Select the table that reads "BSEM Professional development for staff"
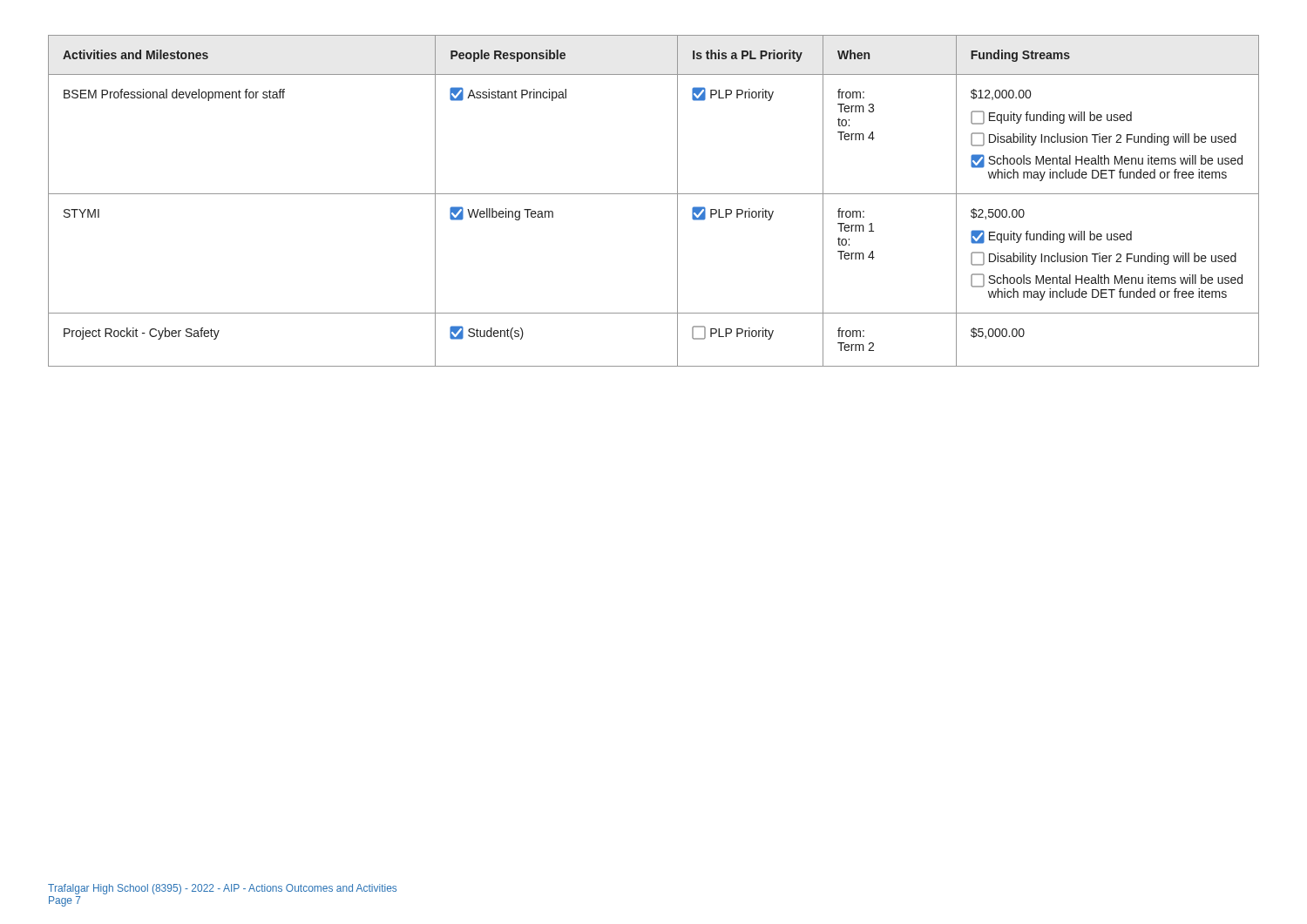Image resolution: width=1307 pixels, height=924 pixels. 654,201
